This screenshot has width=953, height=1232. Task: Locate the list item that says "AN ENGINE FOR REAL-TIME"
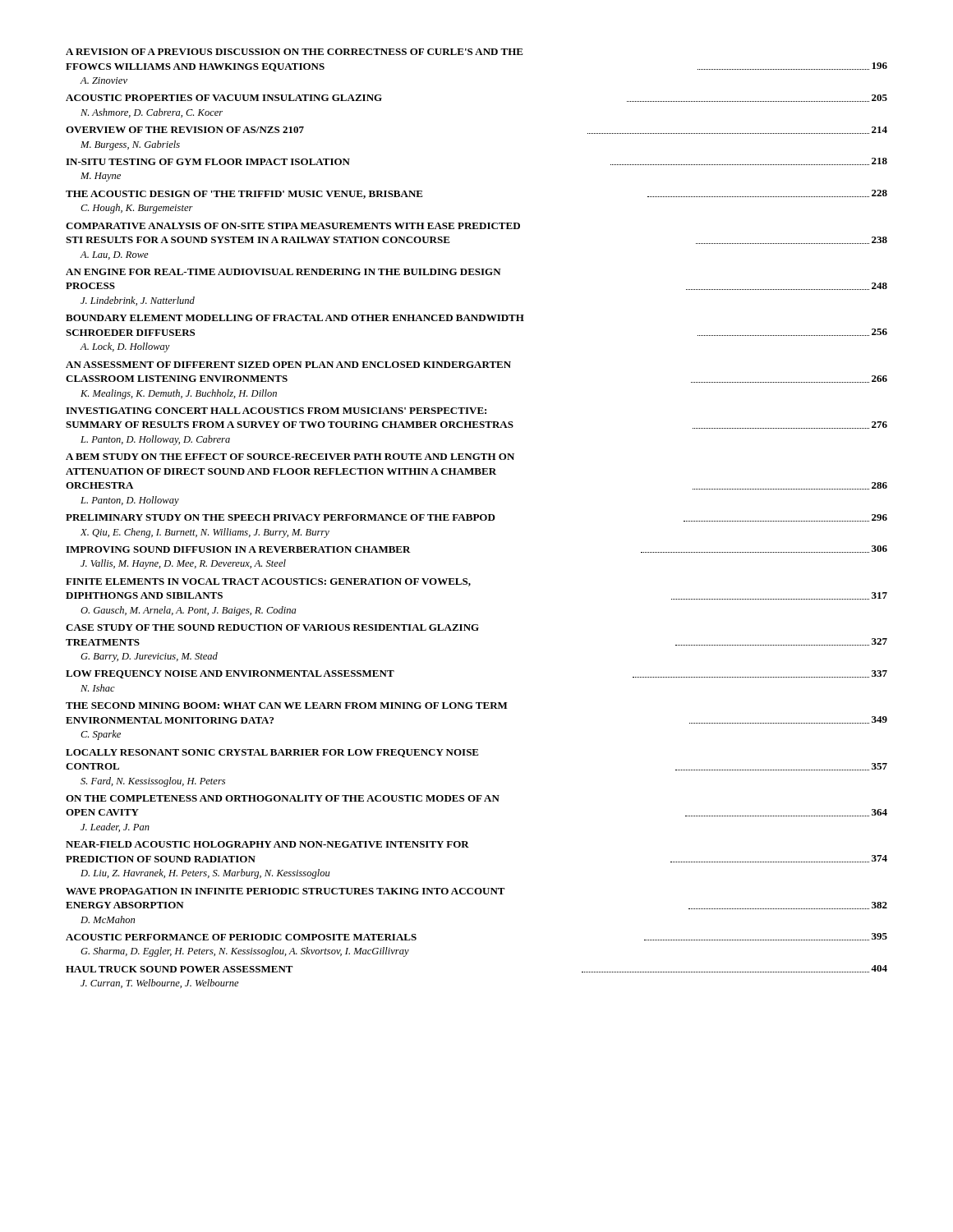click(476, 286)
